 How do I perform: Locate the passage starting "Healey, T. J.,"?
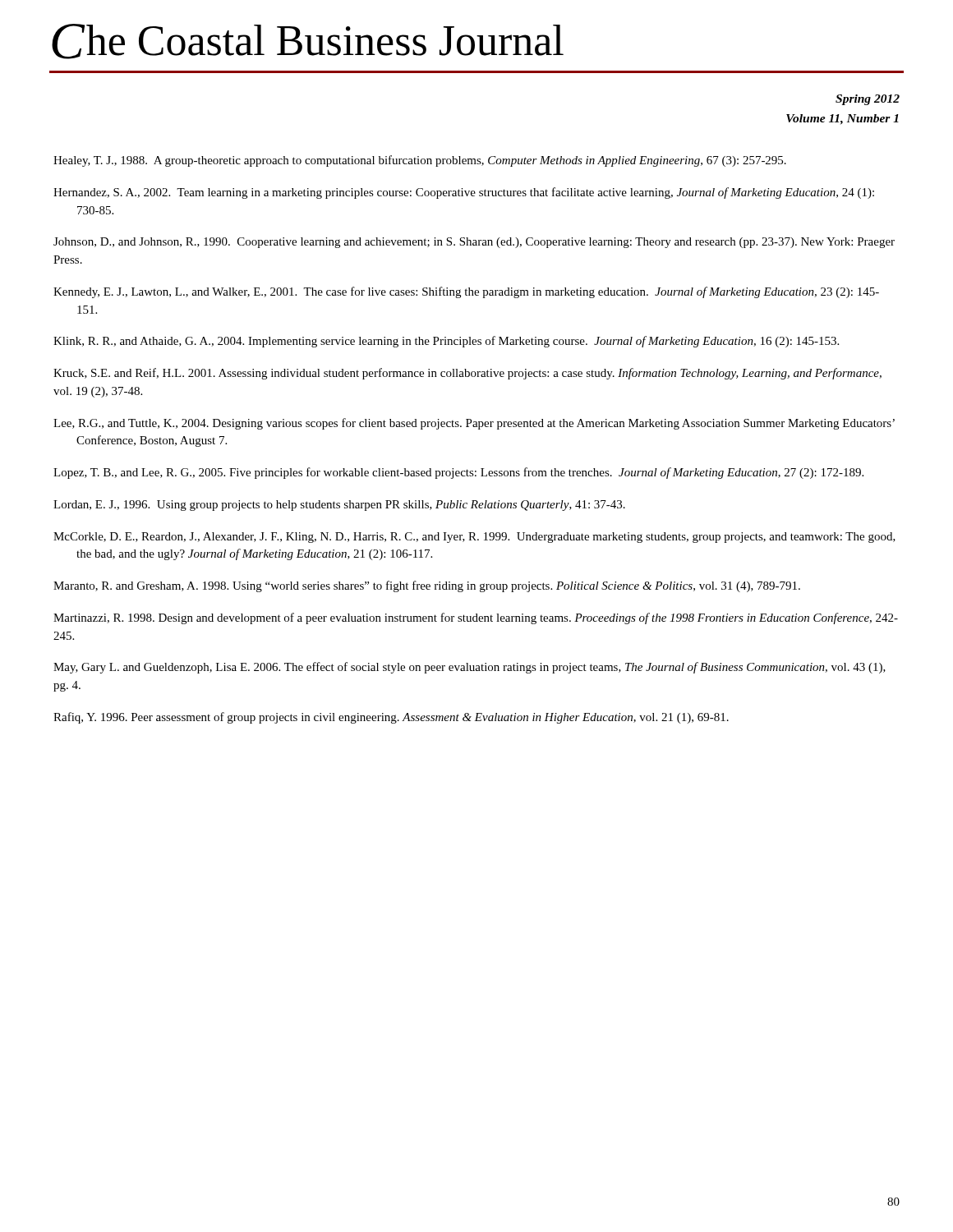pos(420,160)
